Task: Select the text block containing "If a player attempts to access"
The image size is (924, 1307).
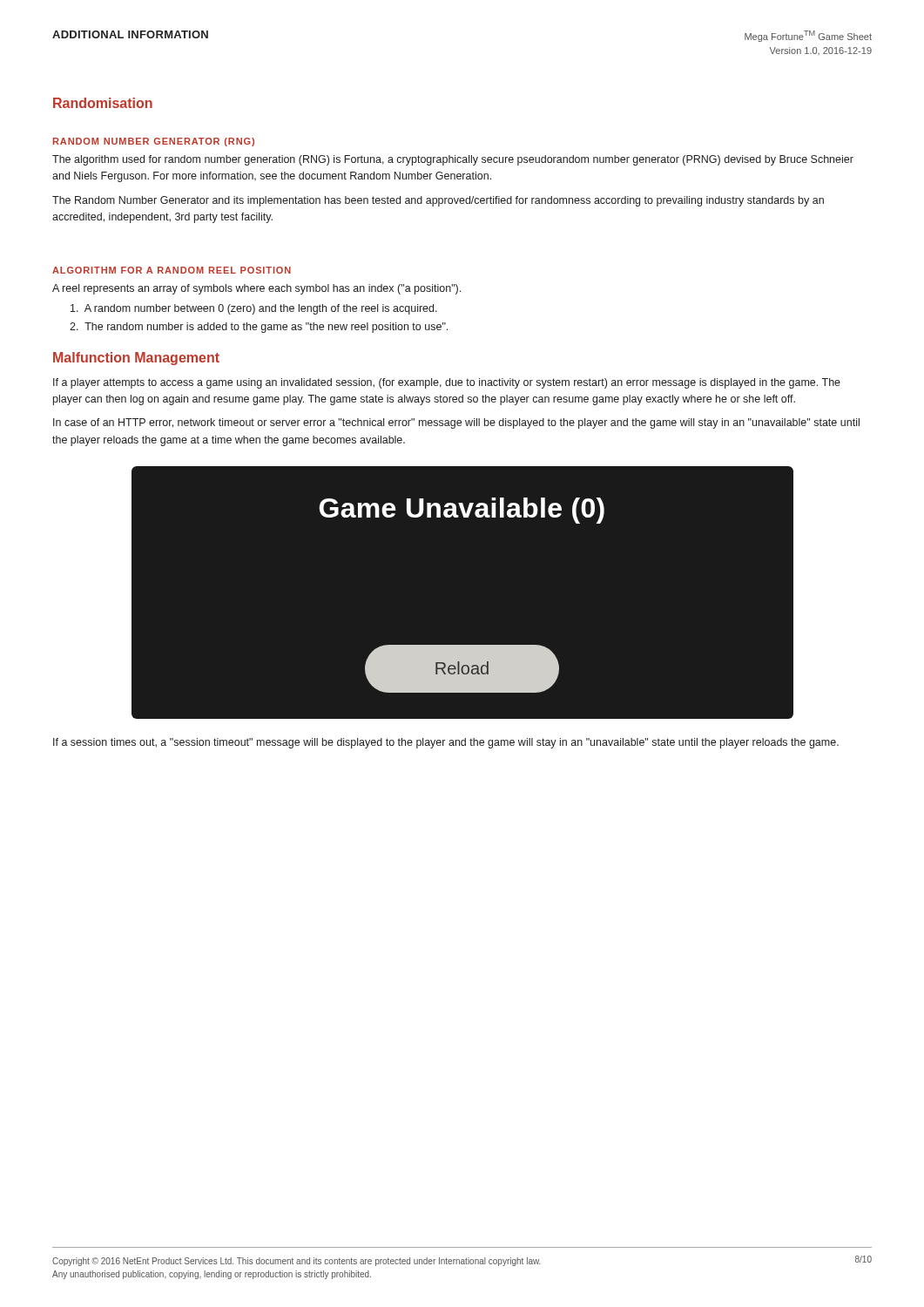Action: pyautogui.click(x=462, y=391)
